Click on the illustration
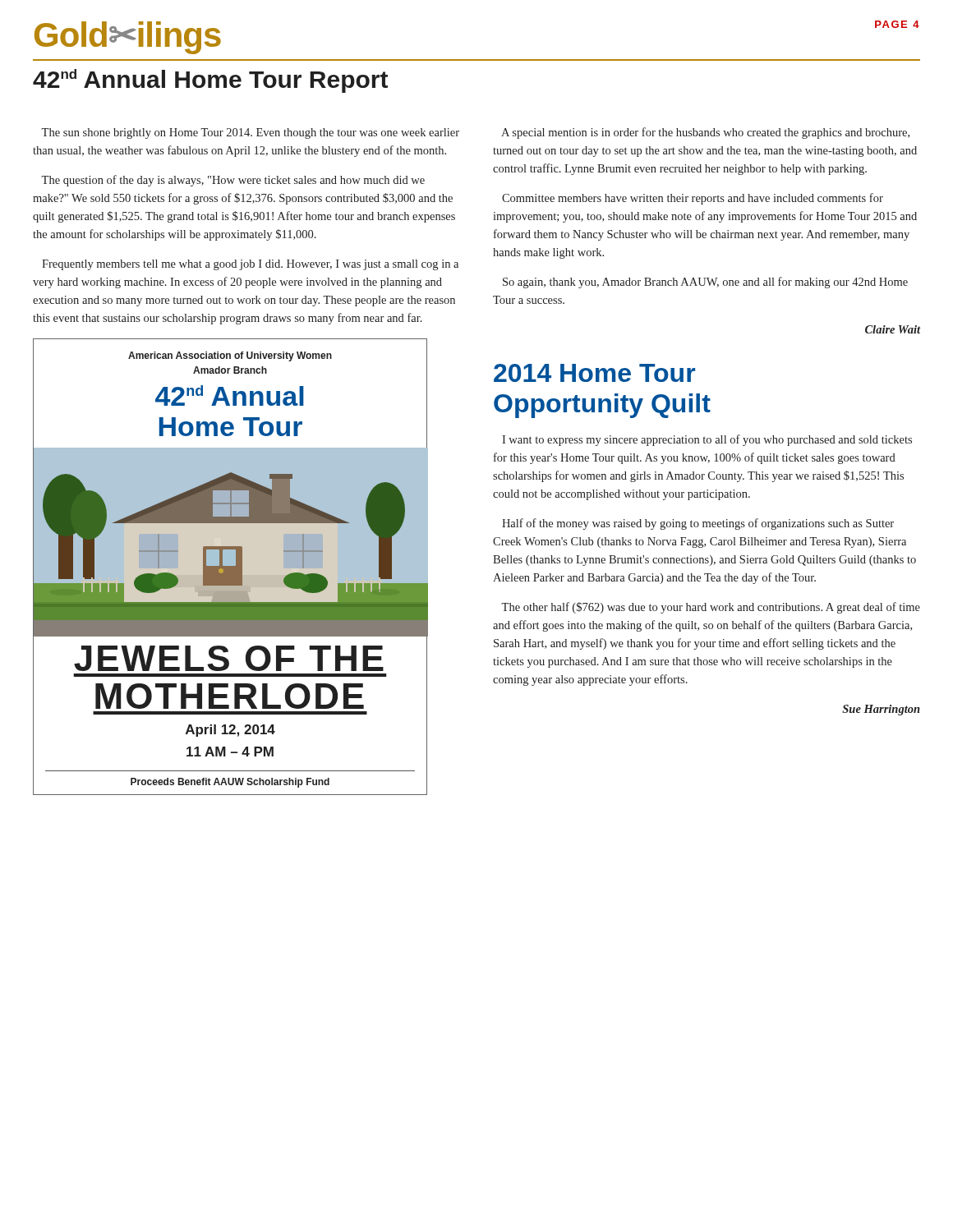The image size is (953, 1232). (x=230, y=567)
